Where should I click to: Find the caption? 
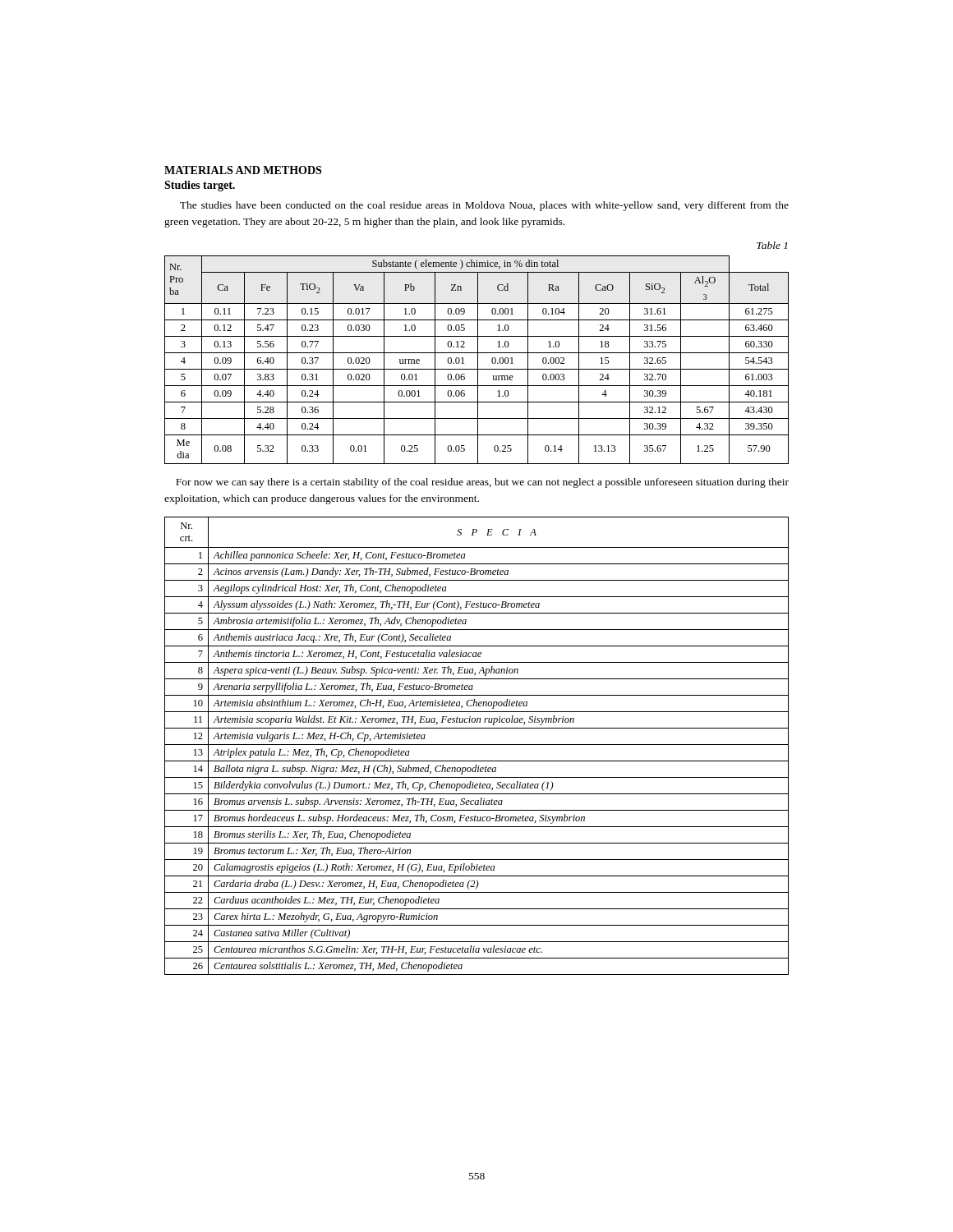(772, 245)
